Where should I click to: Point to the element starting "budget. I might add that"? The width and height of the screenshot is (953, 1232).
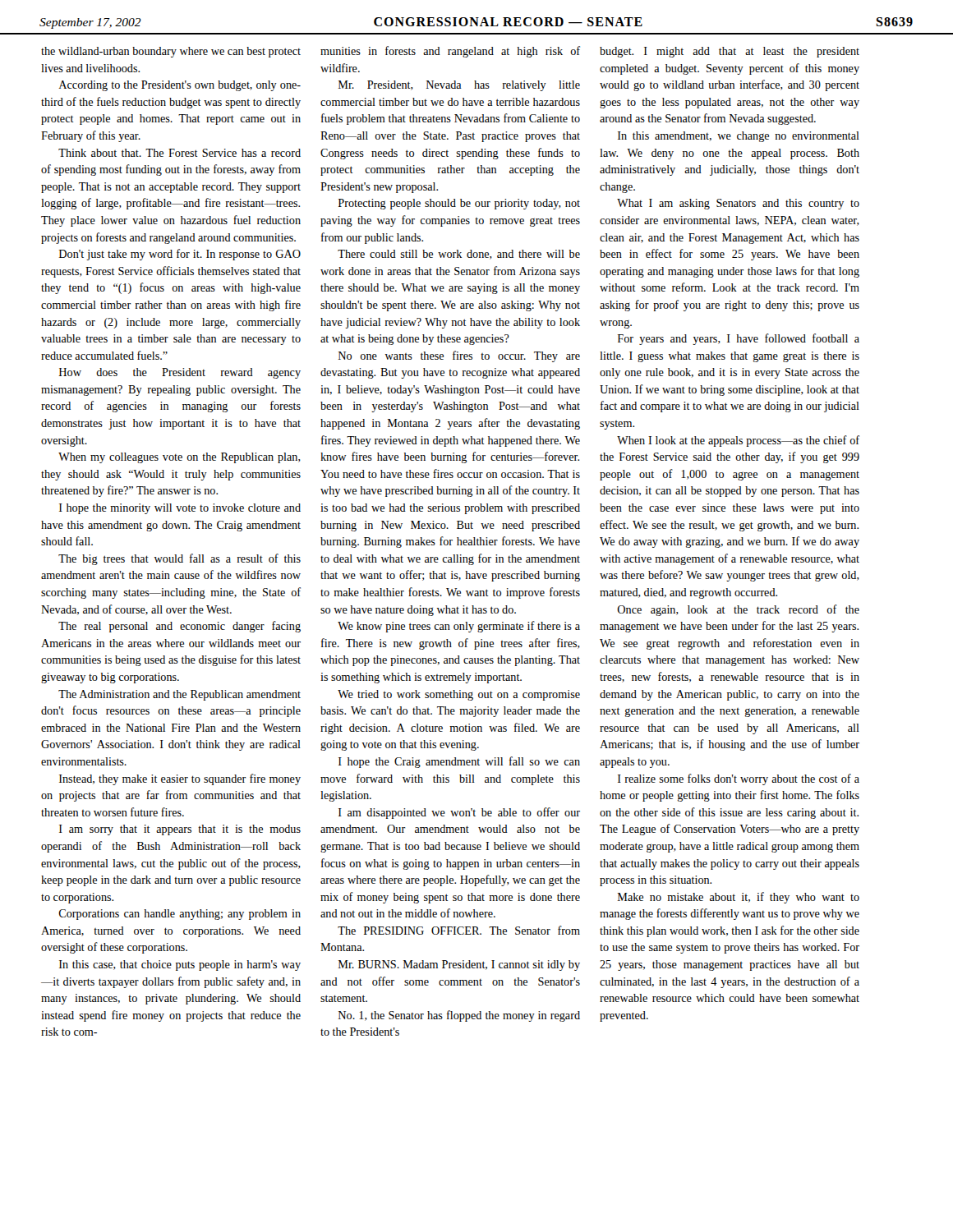(730, 533)
